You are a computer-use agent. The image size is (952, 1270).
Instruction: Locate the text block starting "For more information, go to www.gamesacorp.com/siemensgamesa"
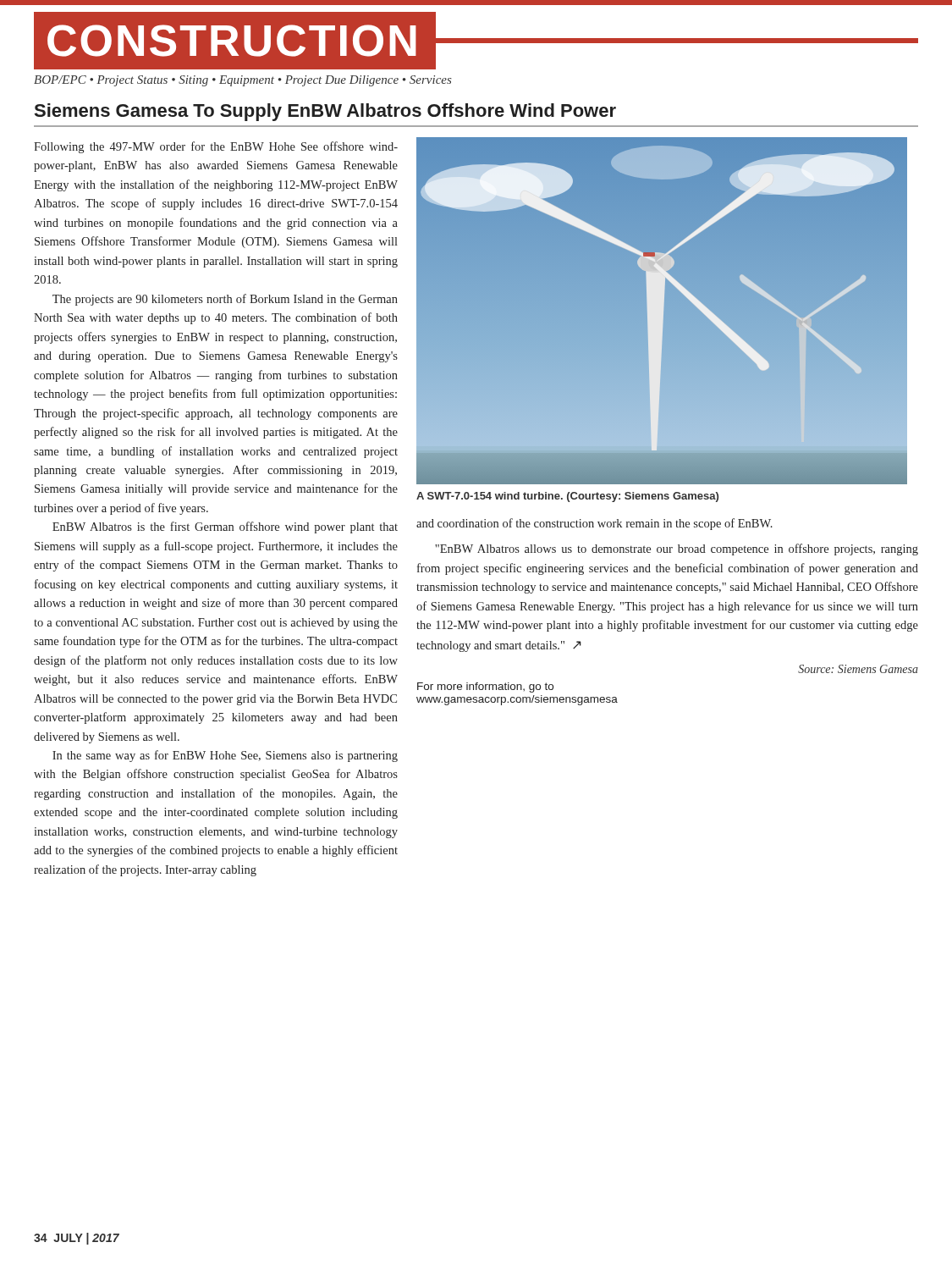pos(517,692)
